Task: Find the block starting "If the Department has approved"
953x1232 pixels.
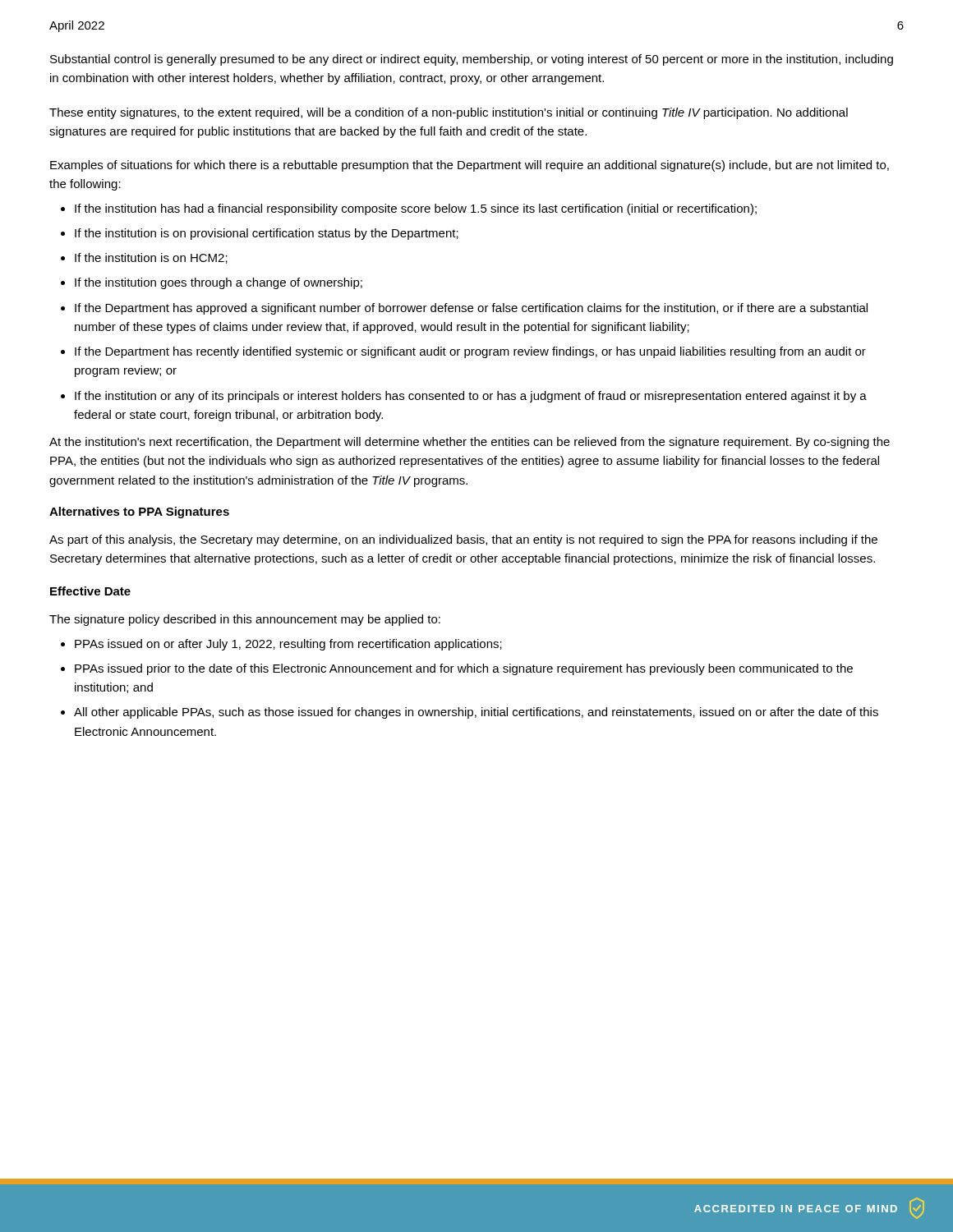Action: click(471, 317)
